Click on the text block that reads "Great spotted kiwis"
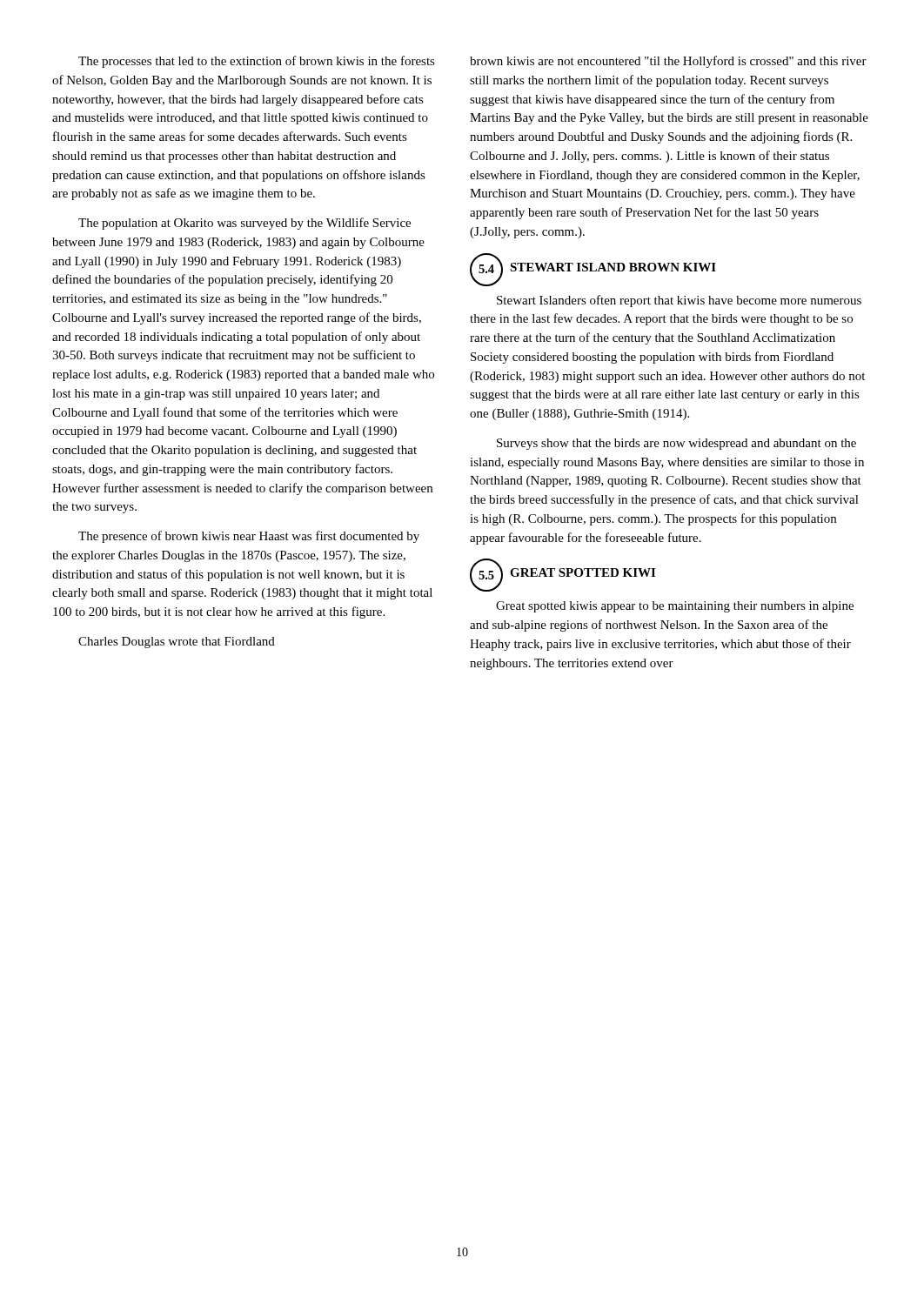This screenshot has width=924, height=1305. coord(670,635)
